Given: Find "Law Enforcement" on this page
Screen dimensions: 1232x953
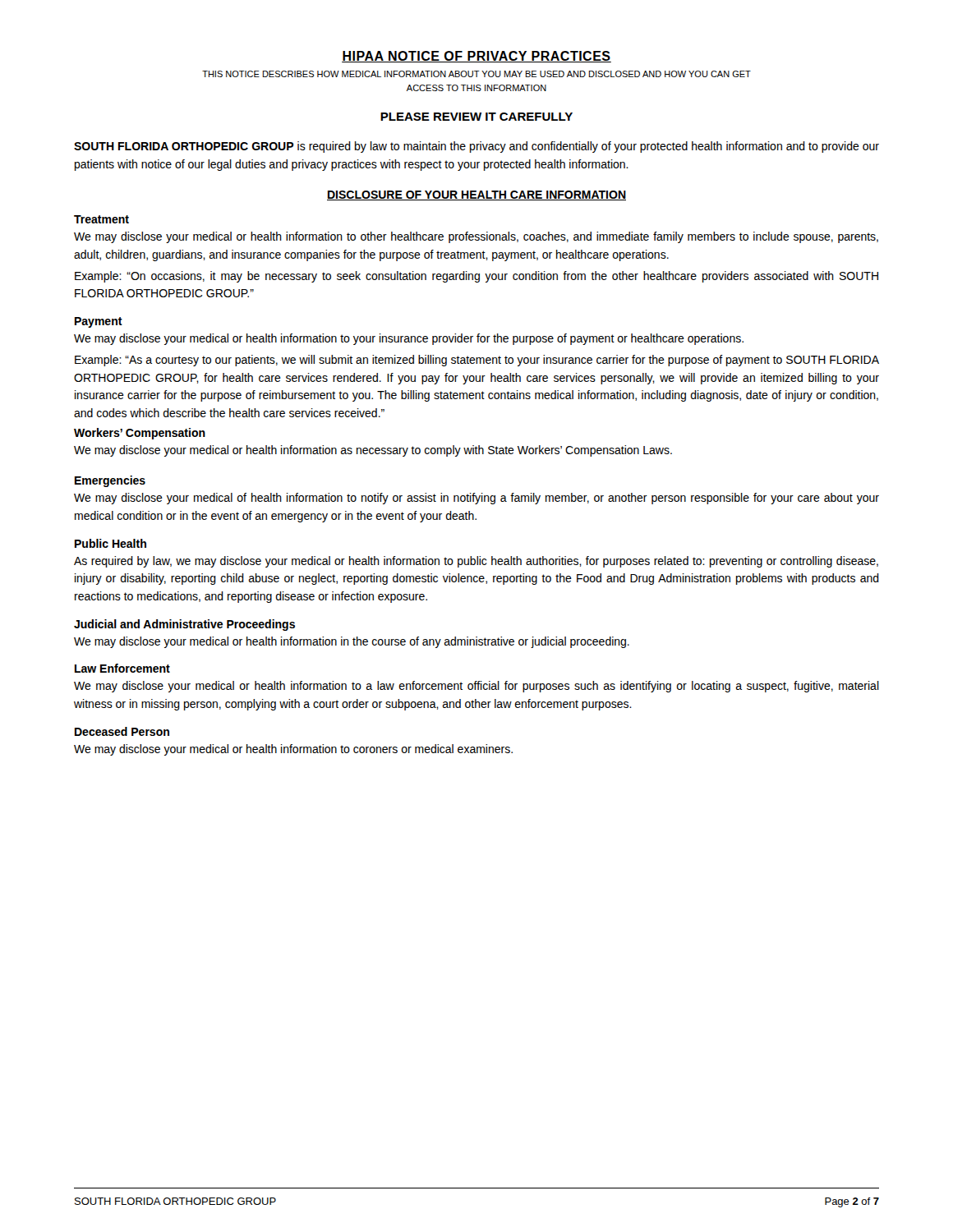Looking at the screenshot, I should [122, 669].
